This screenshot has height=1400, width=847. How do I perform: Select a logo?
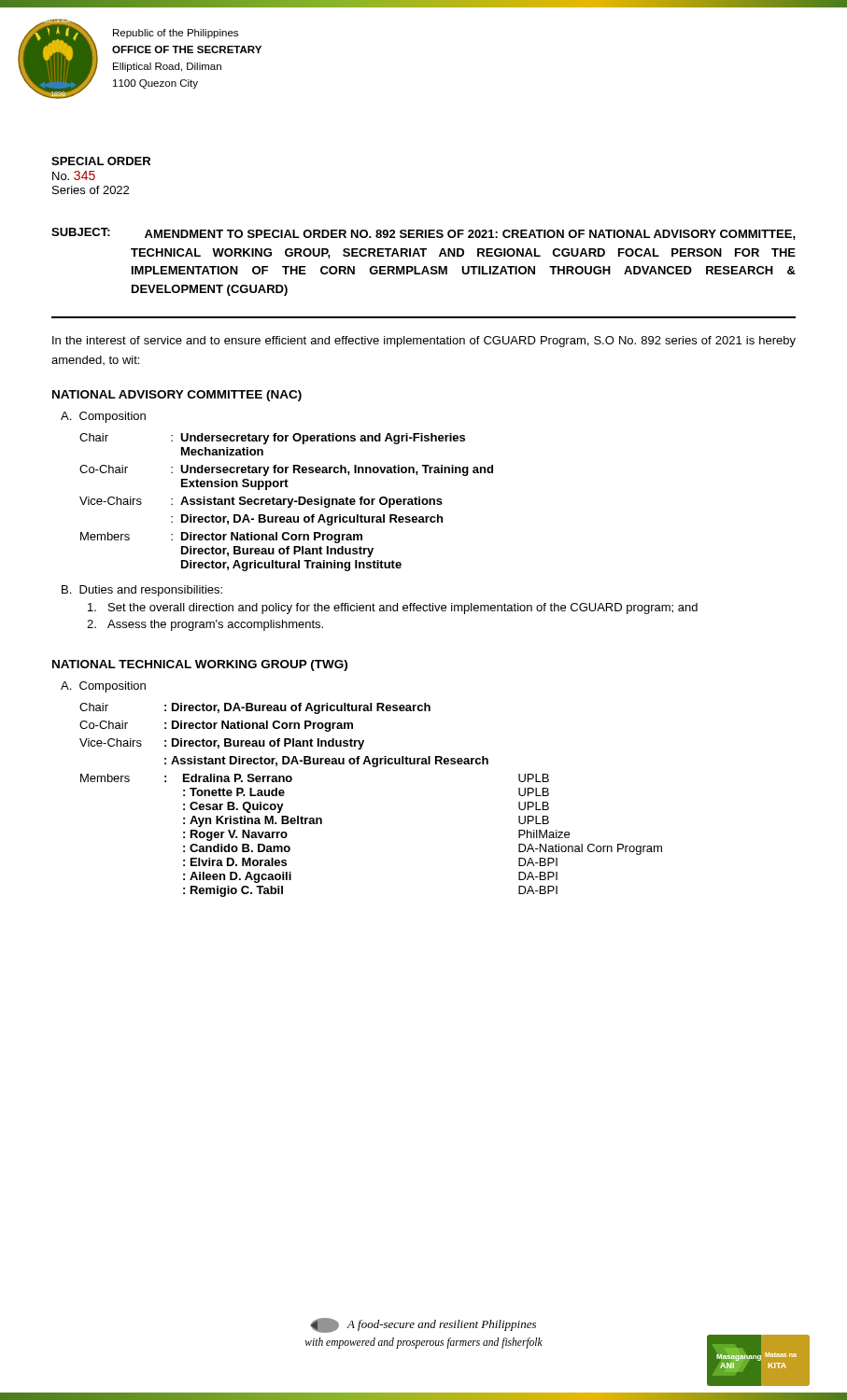758,1360
